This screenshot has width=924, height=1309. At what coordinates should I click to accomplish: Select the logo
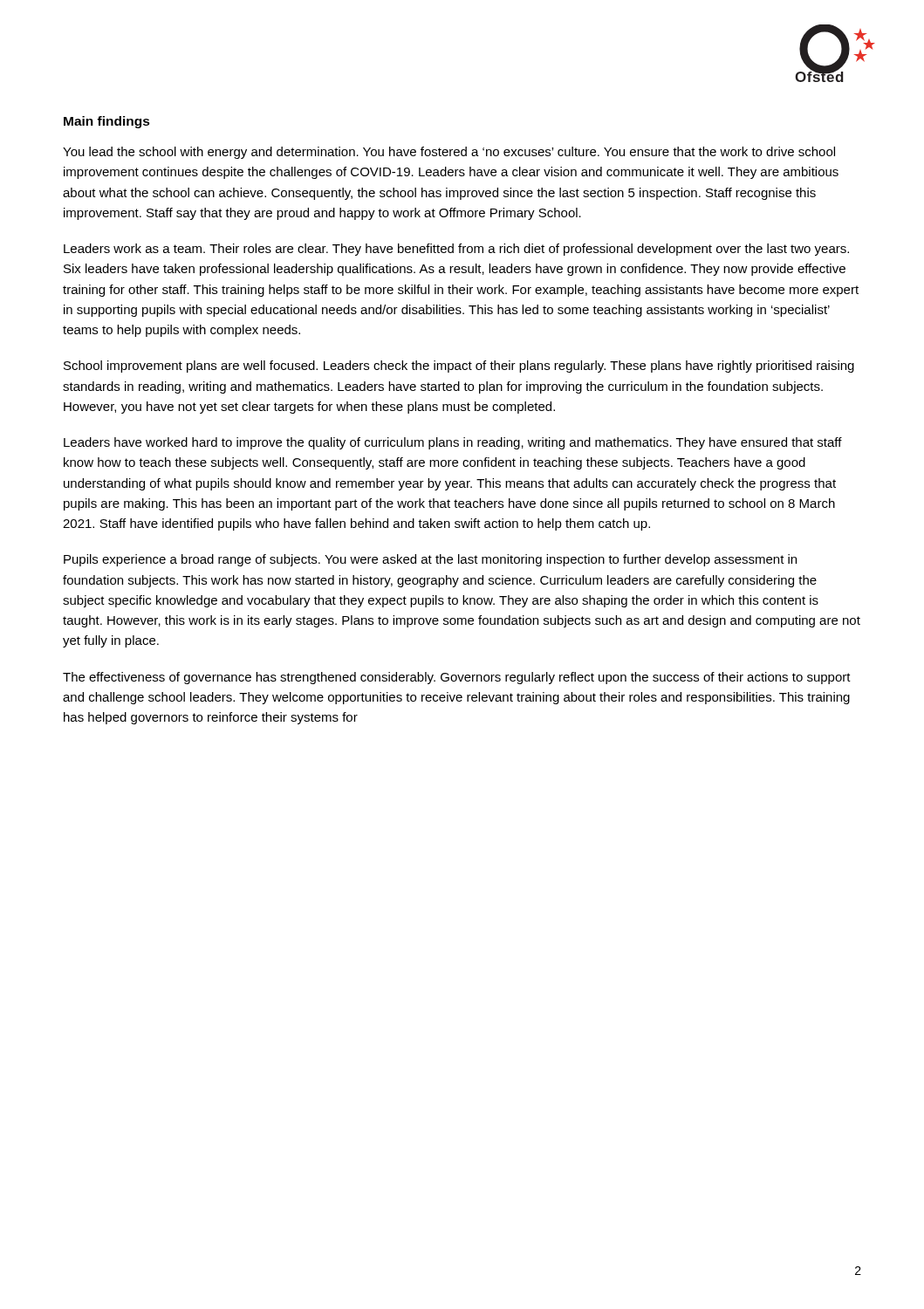838,55
